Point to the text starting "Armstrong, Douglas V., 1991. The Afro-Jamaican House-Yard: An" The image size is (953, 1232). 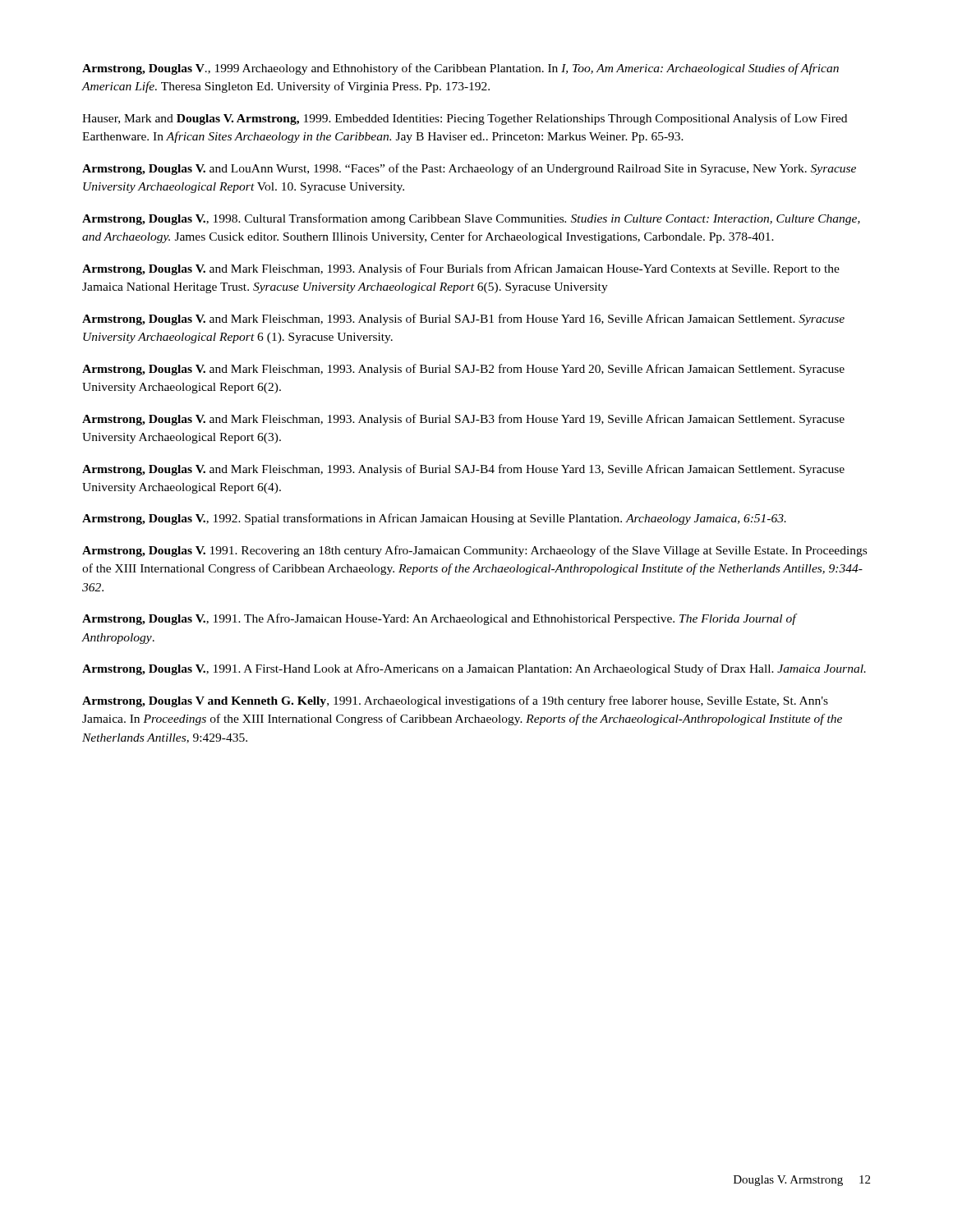coord(439,628)
